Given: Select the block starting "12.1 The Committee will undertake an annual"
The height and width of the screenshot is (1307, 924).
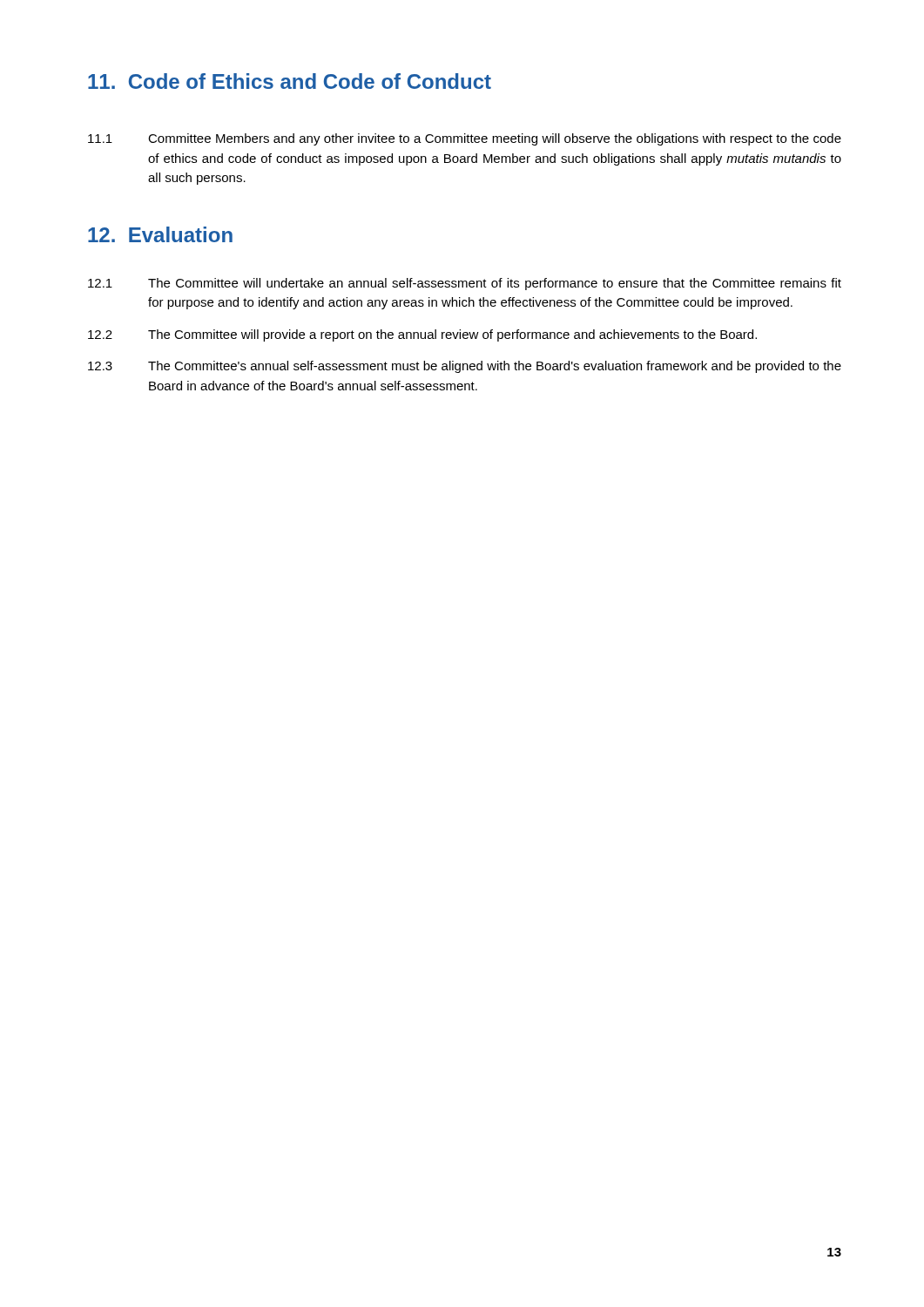Looking at the screenshot, I should point(464,293).
